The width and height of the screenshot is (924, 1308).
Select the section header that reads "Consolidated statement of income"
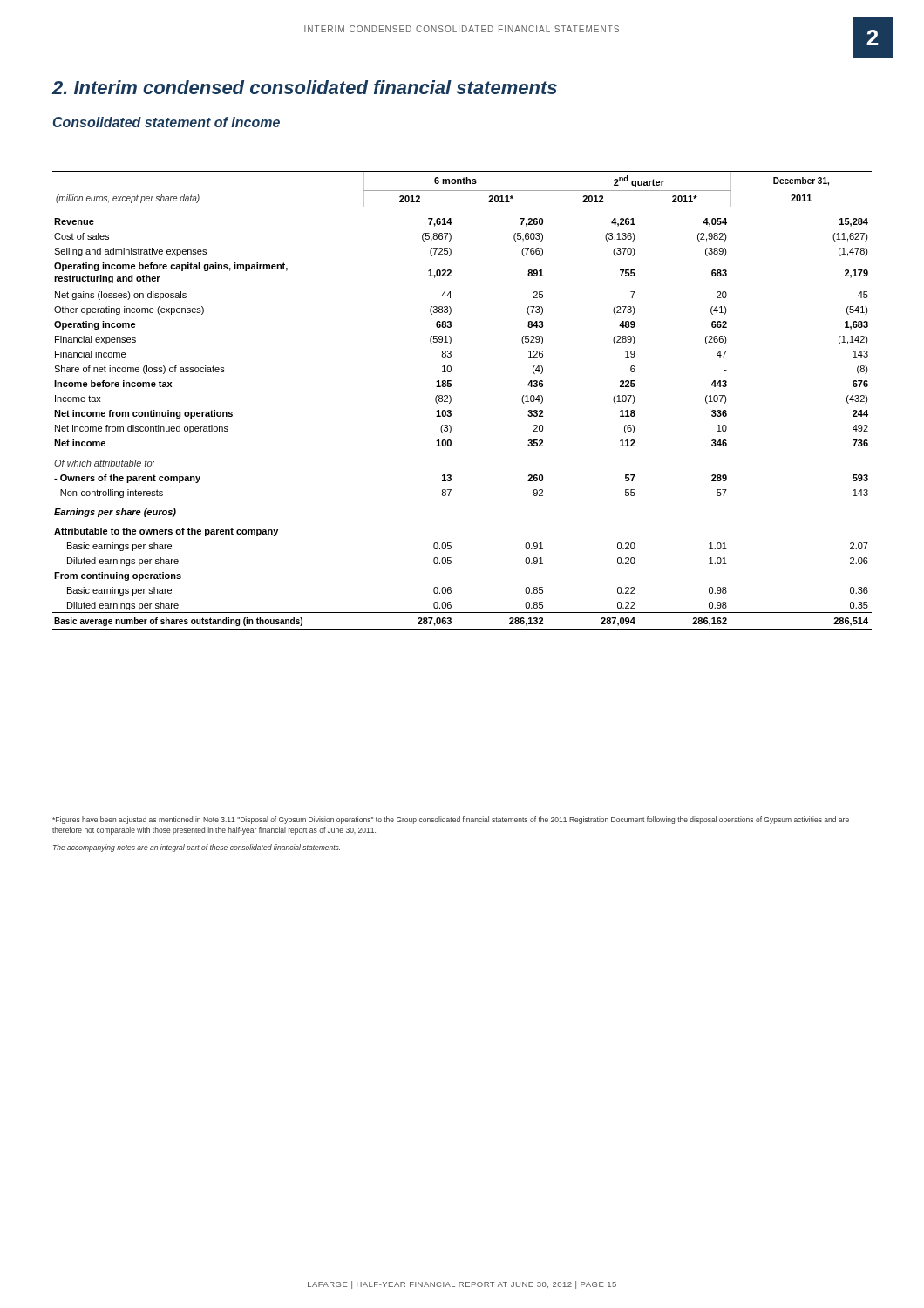[x=166, y=122]
